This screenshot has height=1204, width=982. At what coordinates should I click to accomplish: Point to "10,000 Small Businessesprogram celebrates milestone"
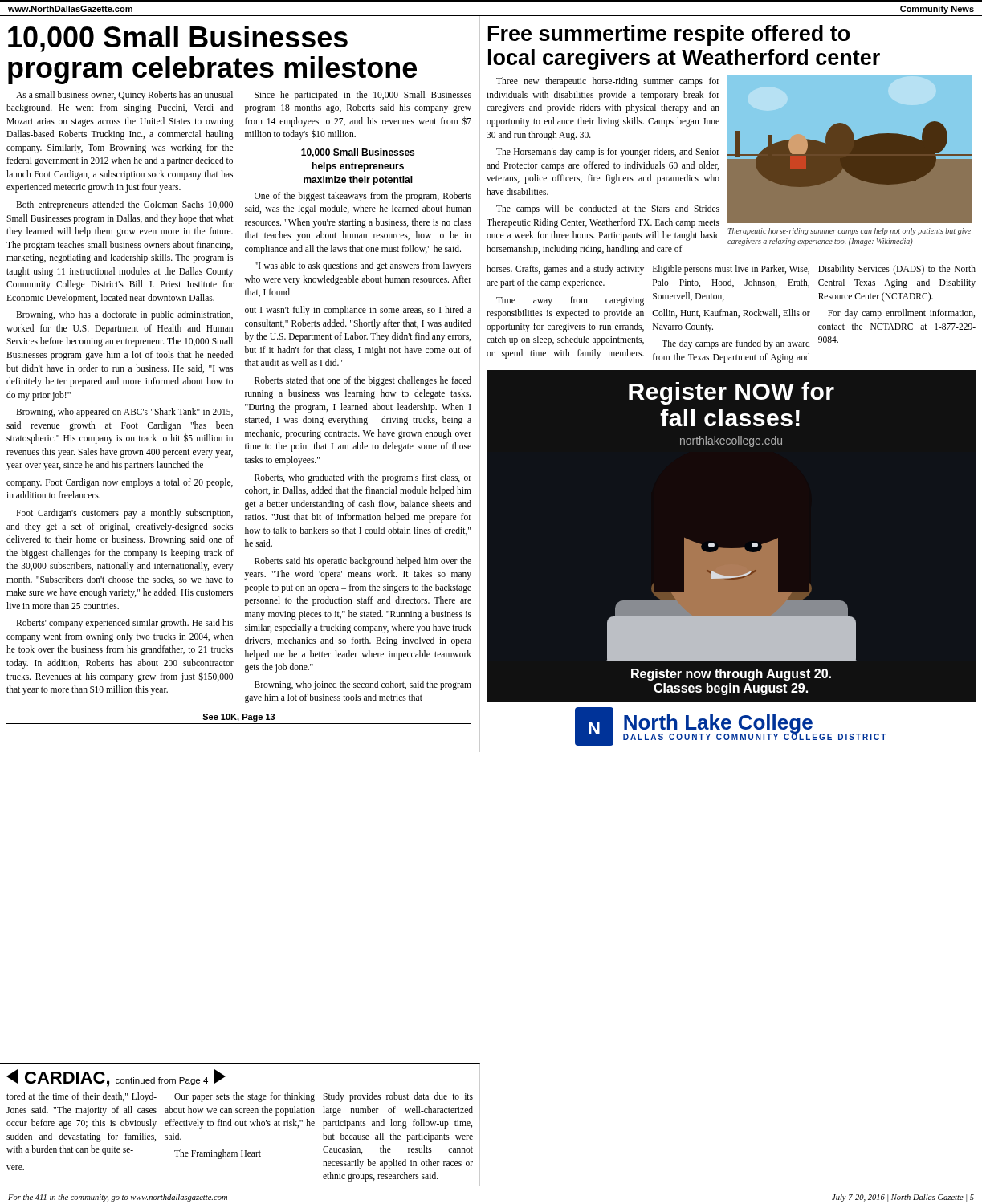[212, 53]
